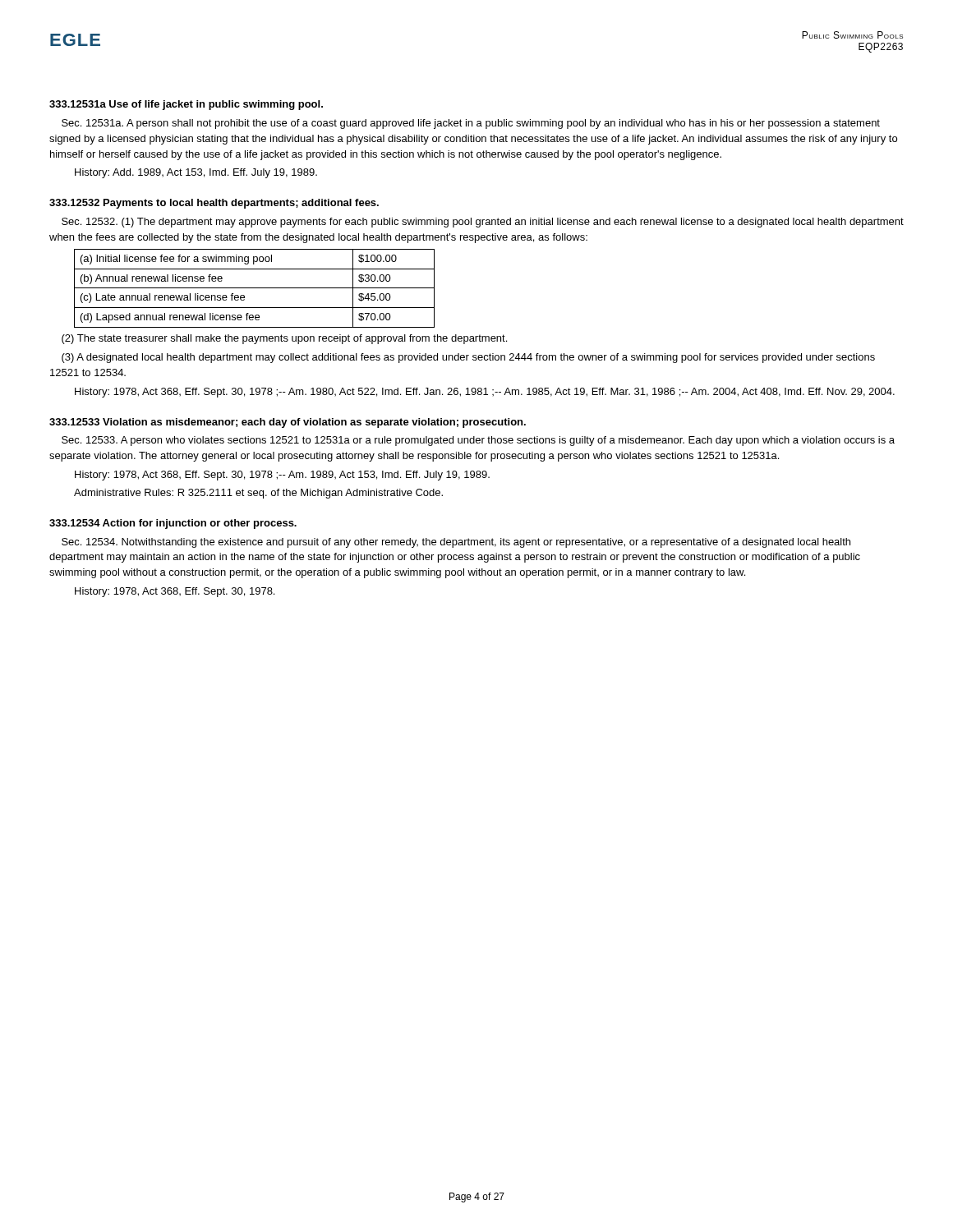Click on the block starting "(2) The state treasurer"
The height and width of the screenshot is (1232, 953).
tap(279, 338)
